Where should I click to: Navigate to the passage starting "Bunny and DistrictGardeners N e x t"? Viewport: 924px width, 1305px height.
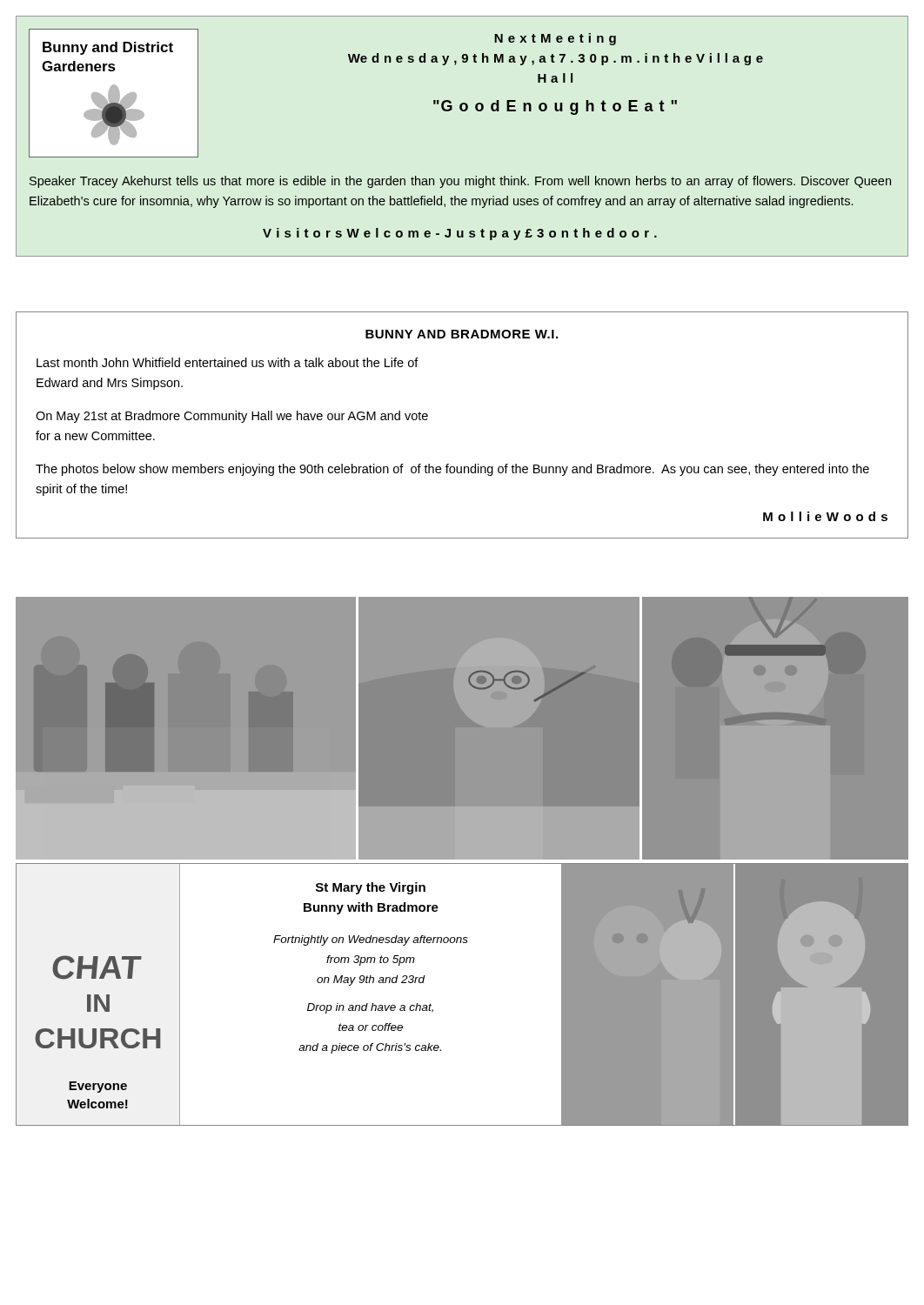click(555, 103)
